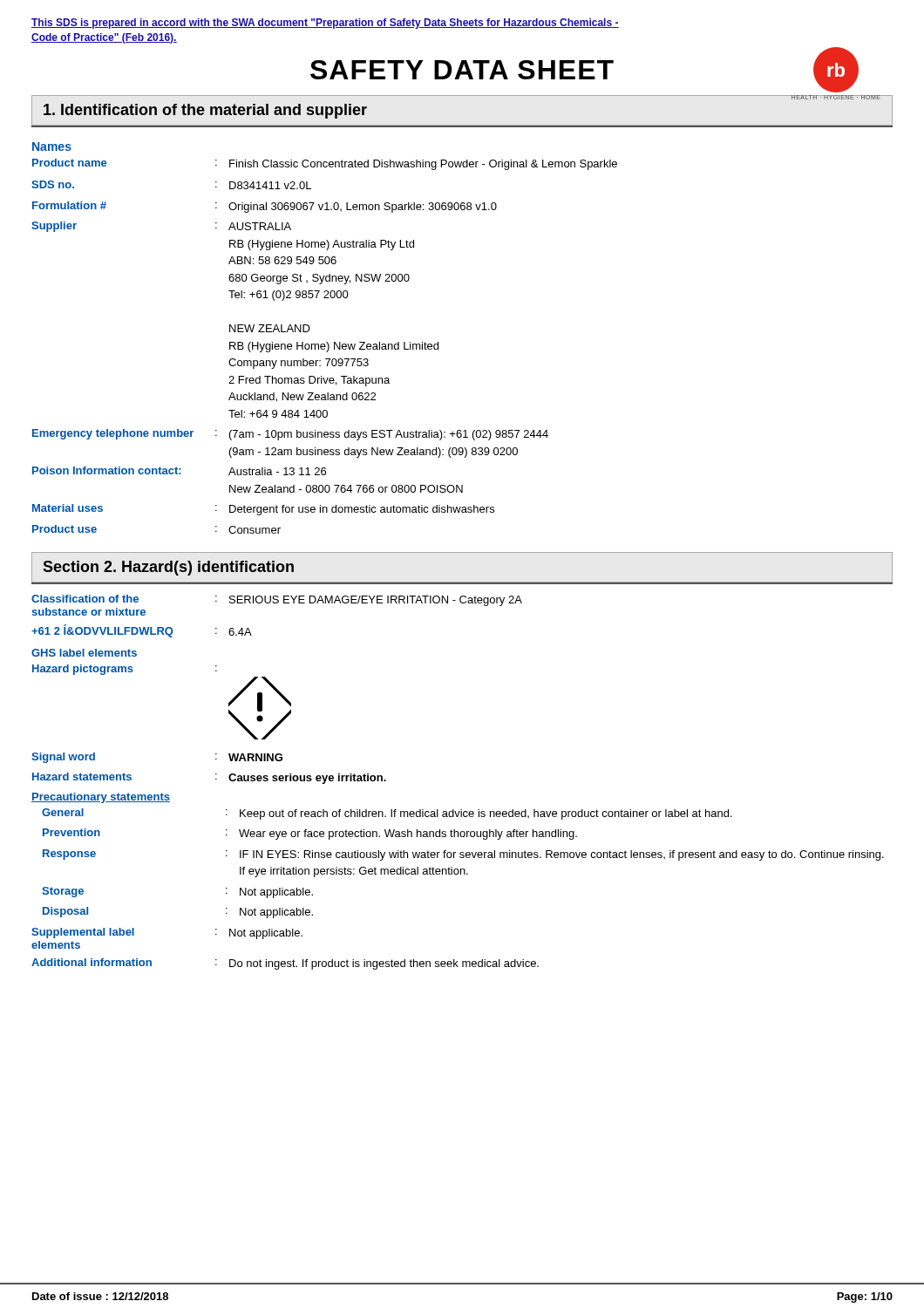Click on the text block starting "Classification of thesubstance or mixture :"

click(x=462, y=605)
